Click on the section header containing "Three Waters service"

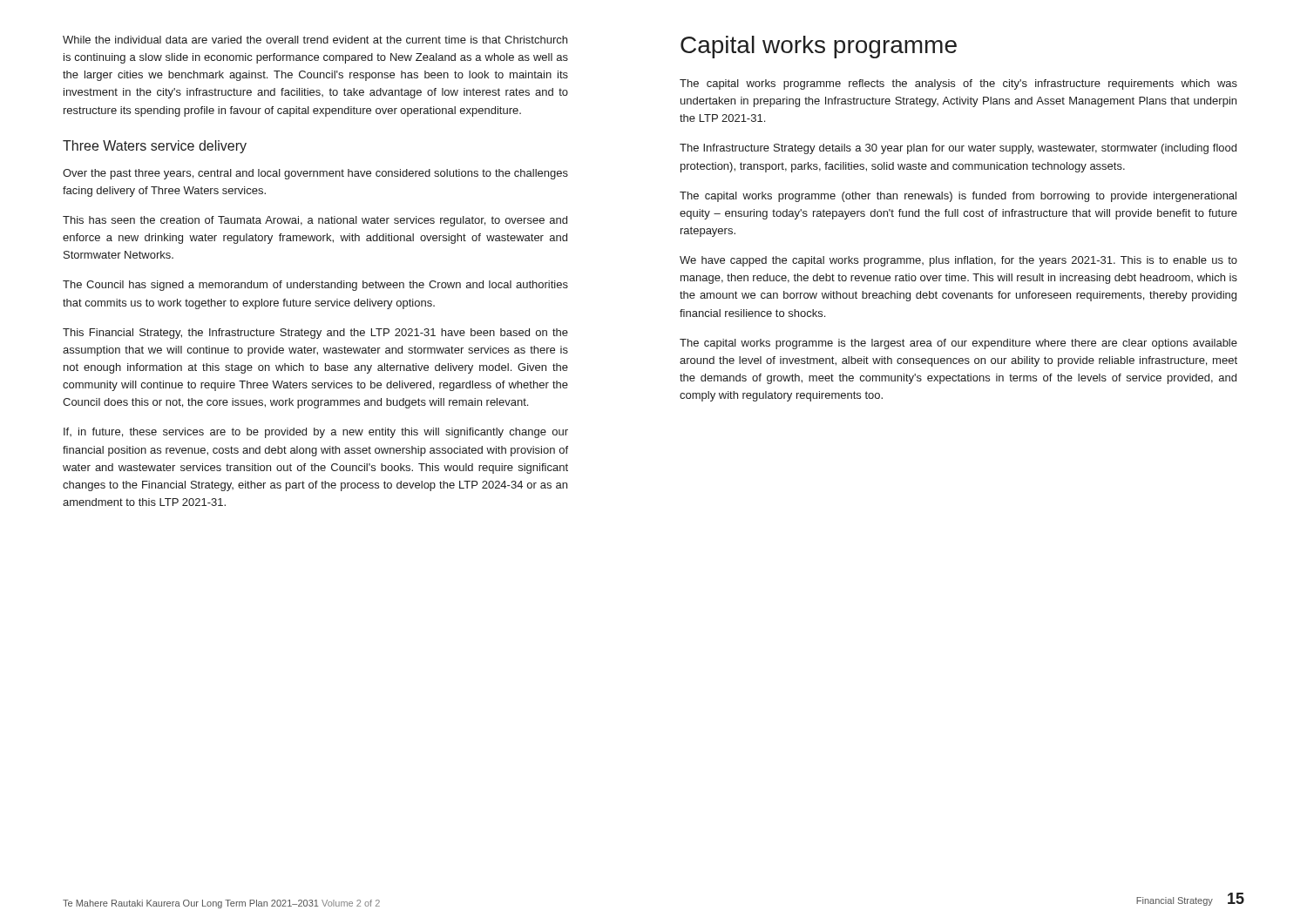coord(155,146)
